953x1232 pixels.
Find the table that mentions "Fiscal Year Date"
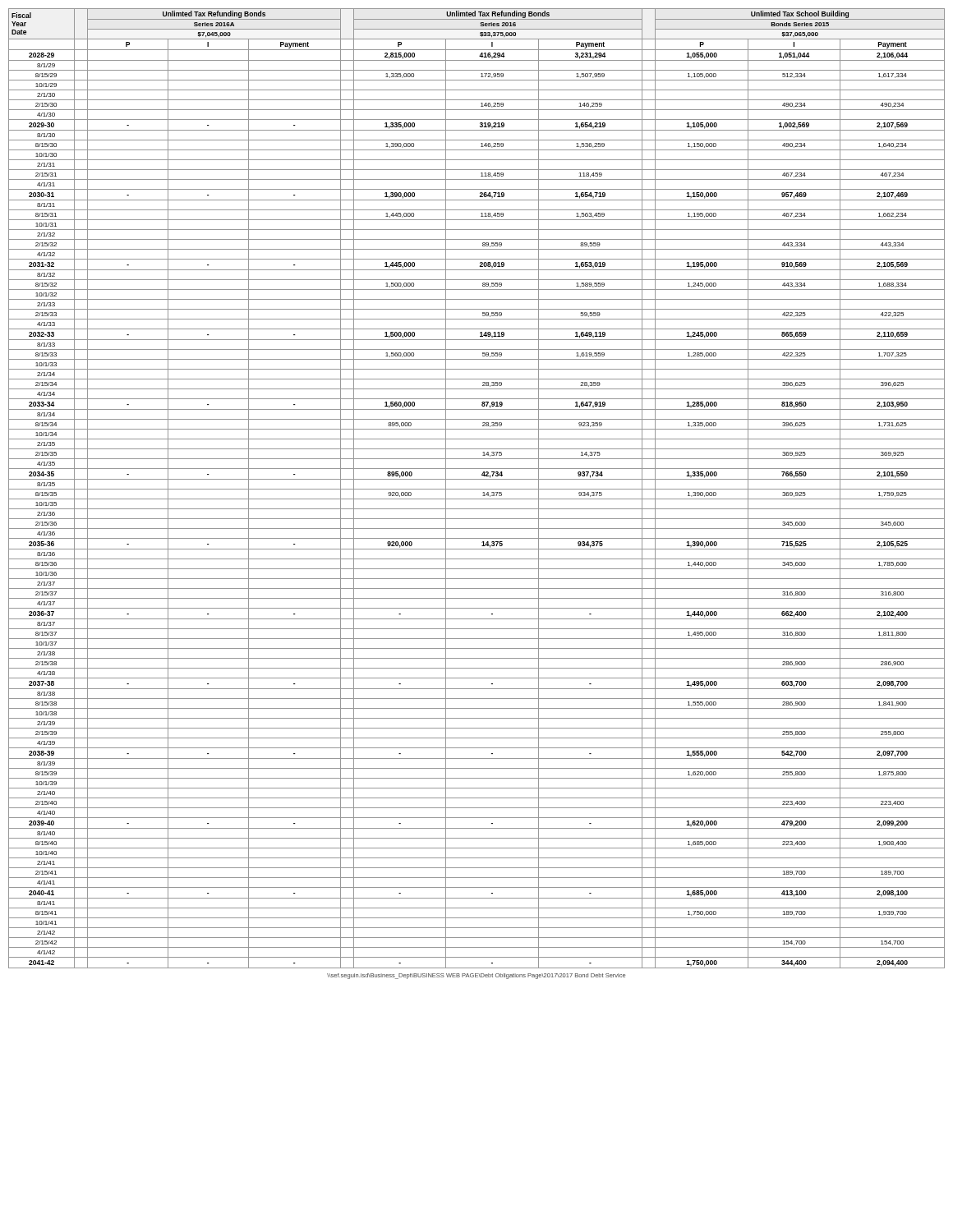[x=476, y=488]
